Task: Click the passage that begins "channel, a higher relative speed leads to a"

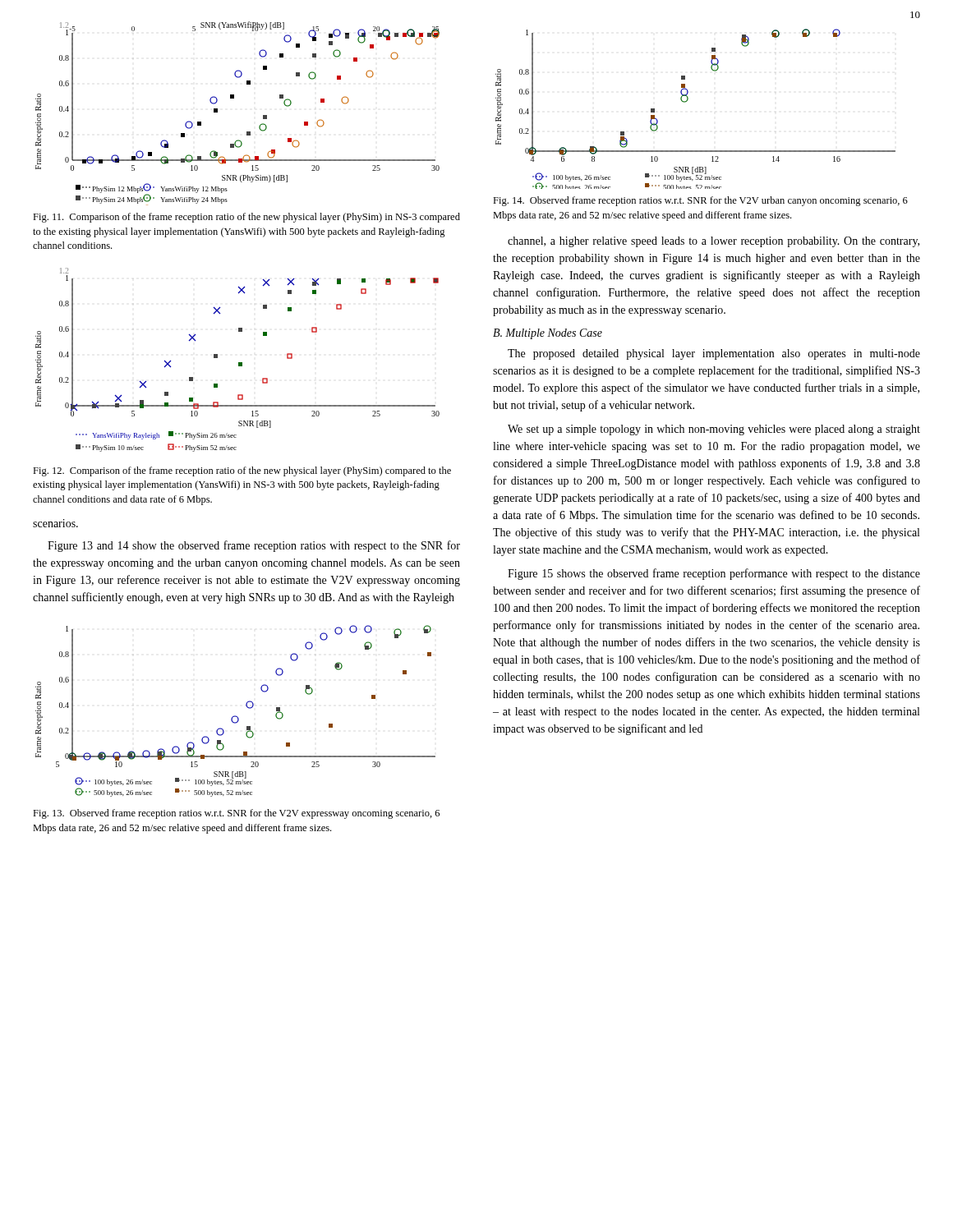Action: coord(707,276)
